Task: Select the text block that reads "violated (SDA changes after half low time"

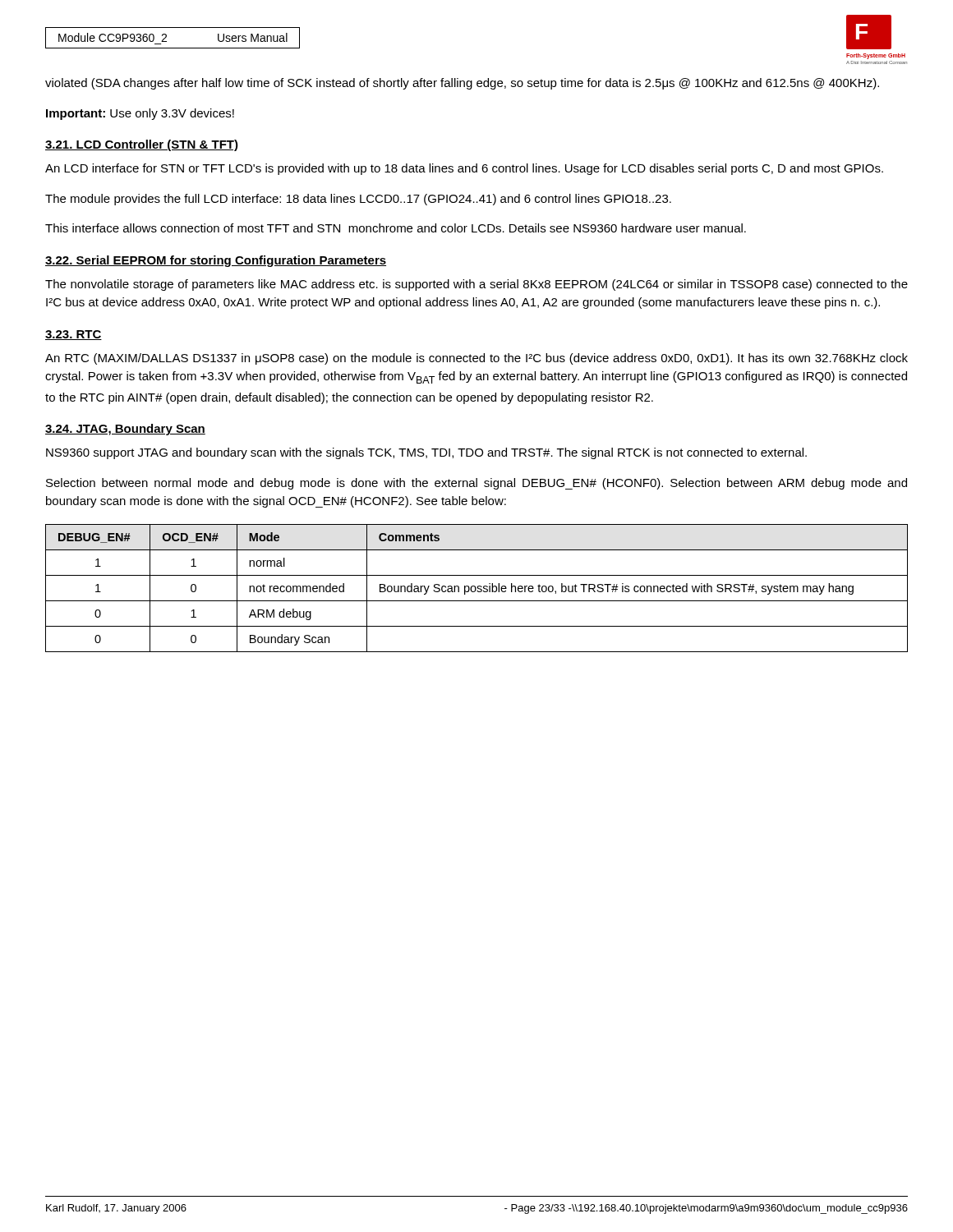Action: coord(476,83)
